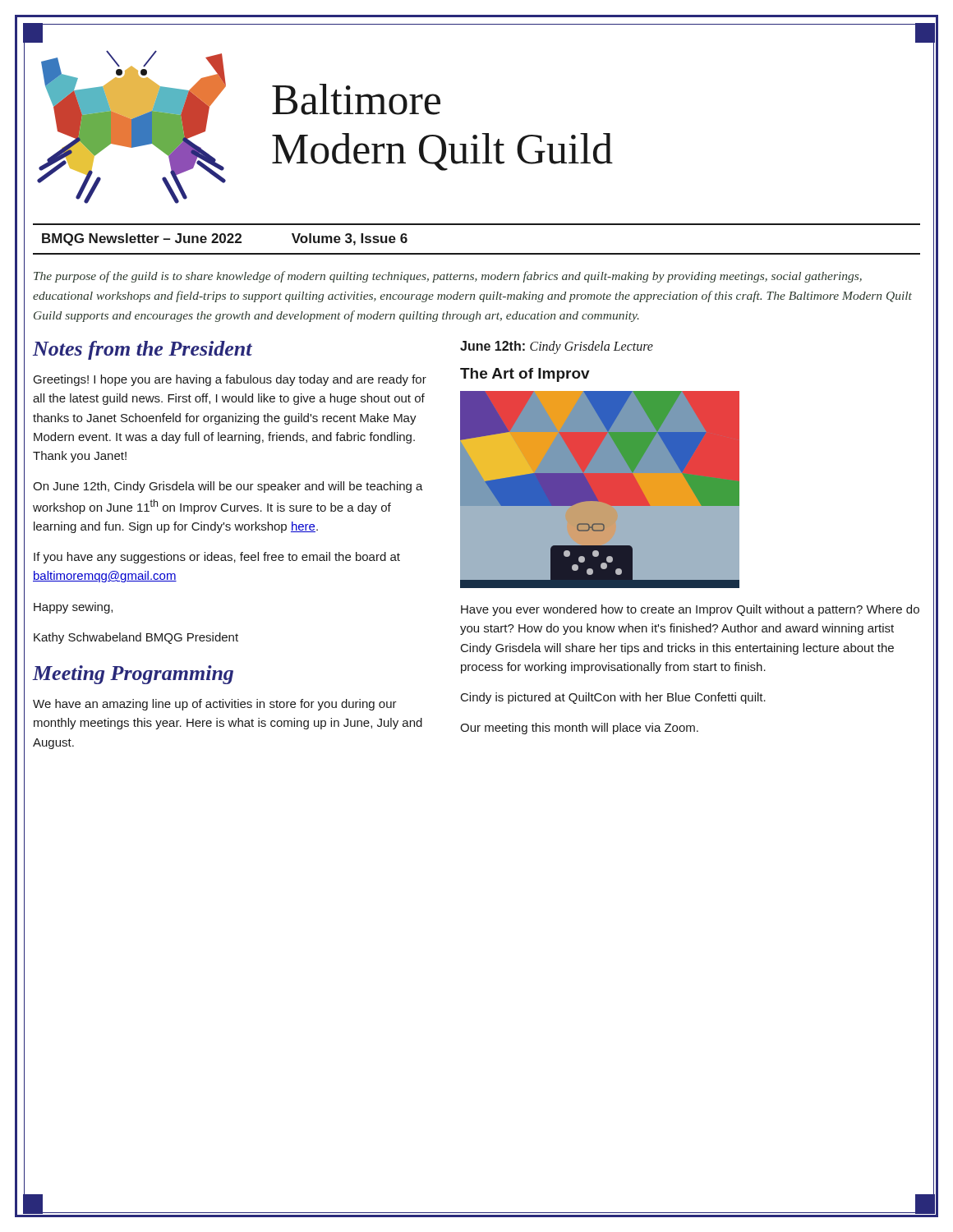The width and height of the screenshot is (953, 1232).
Task: Select the text block containing "Have you ever"
Action: pos(690,638)
